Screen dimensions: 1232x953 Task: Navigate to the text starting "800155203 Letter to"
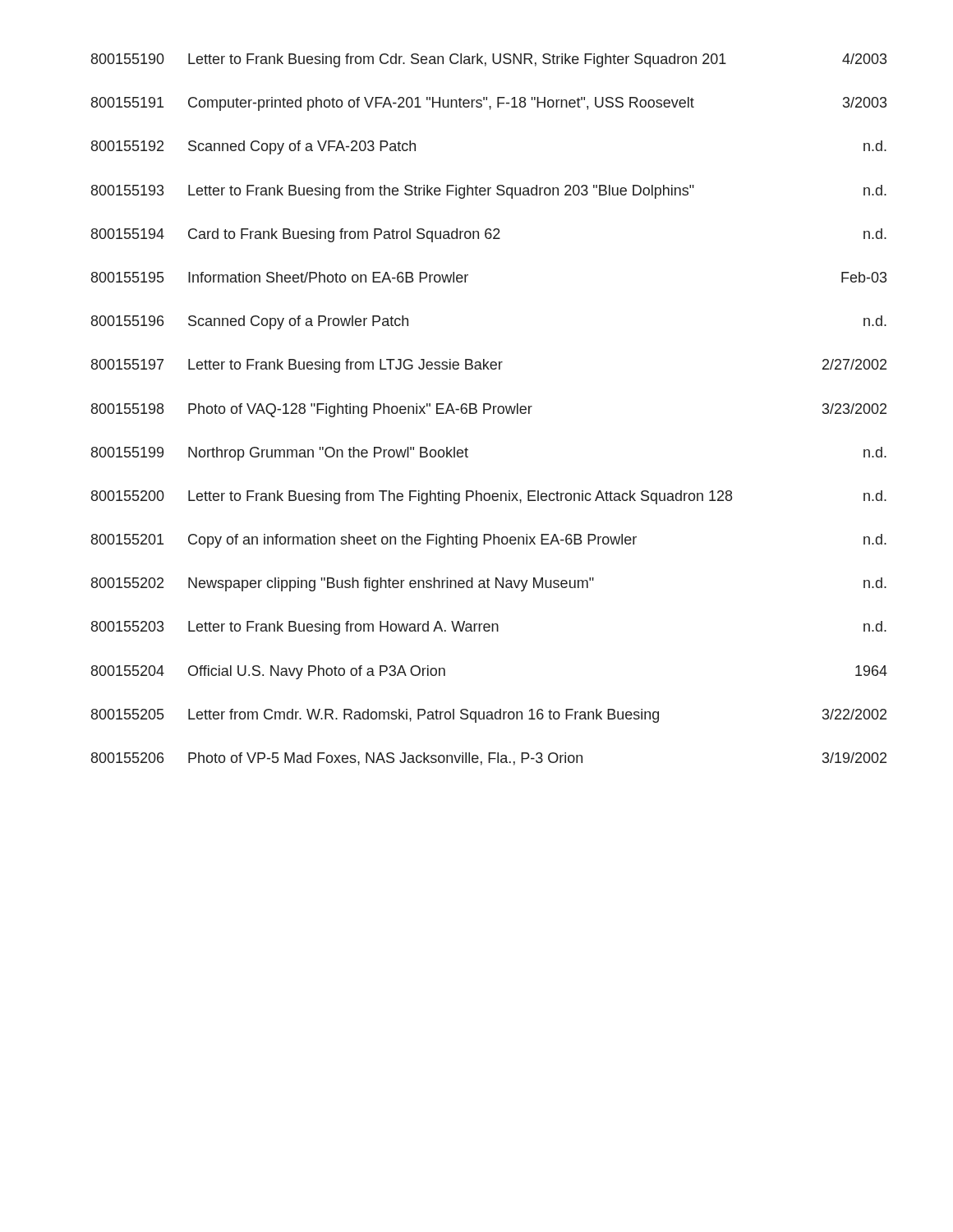pos(476,628)
